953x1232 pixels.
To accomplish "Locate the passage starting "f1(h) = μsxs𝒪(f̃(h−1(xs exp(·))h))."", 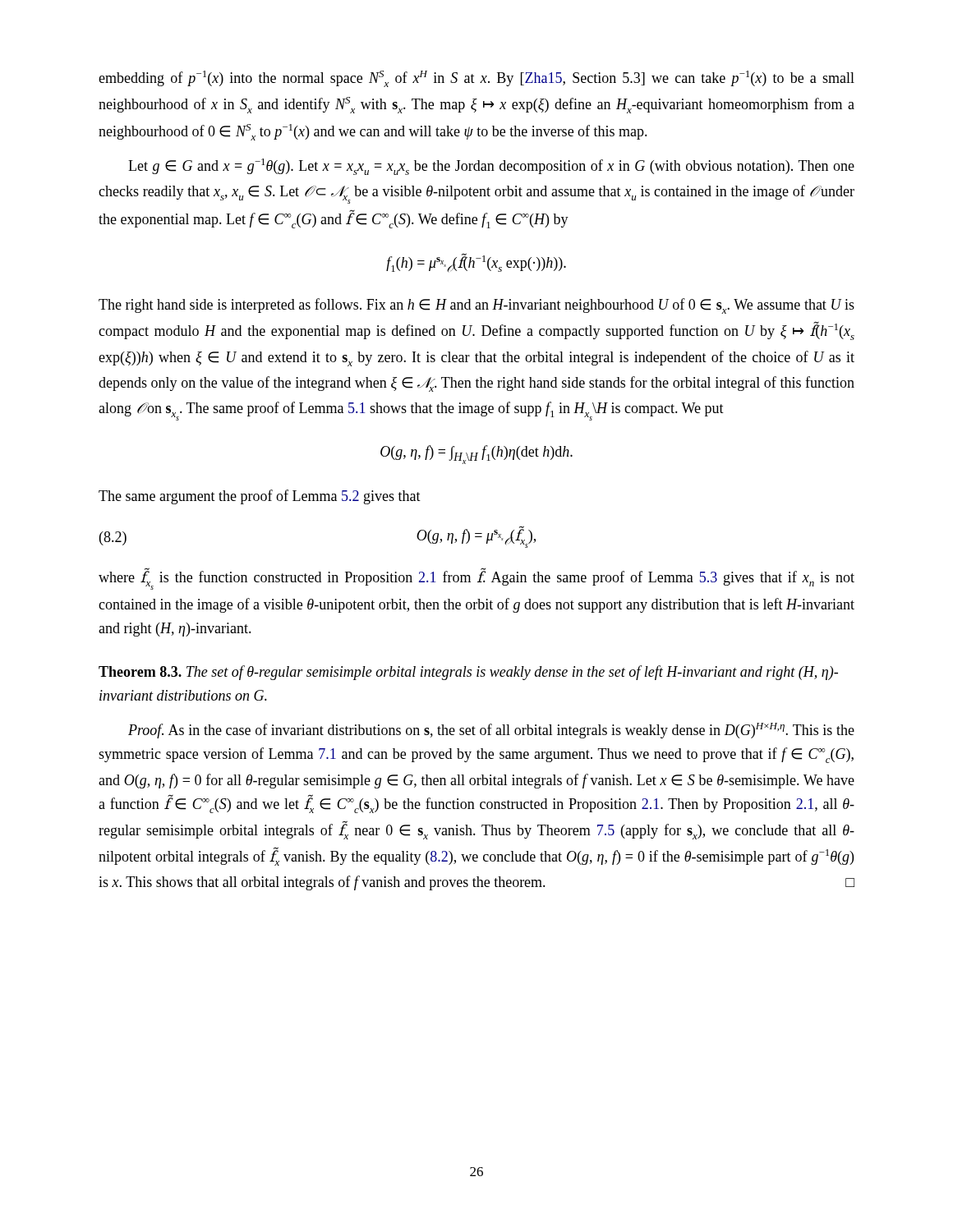I will coord(476,263).
